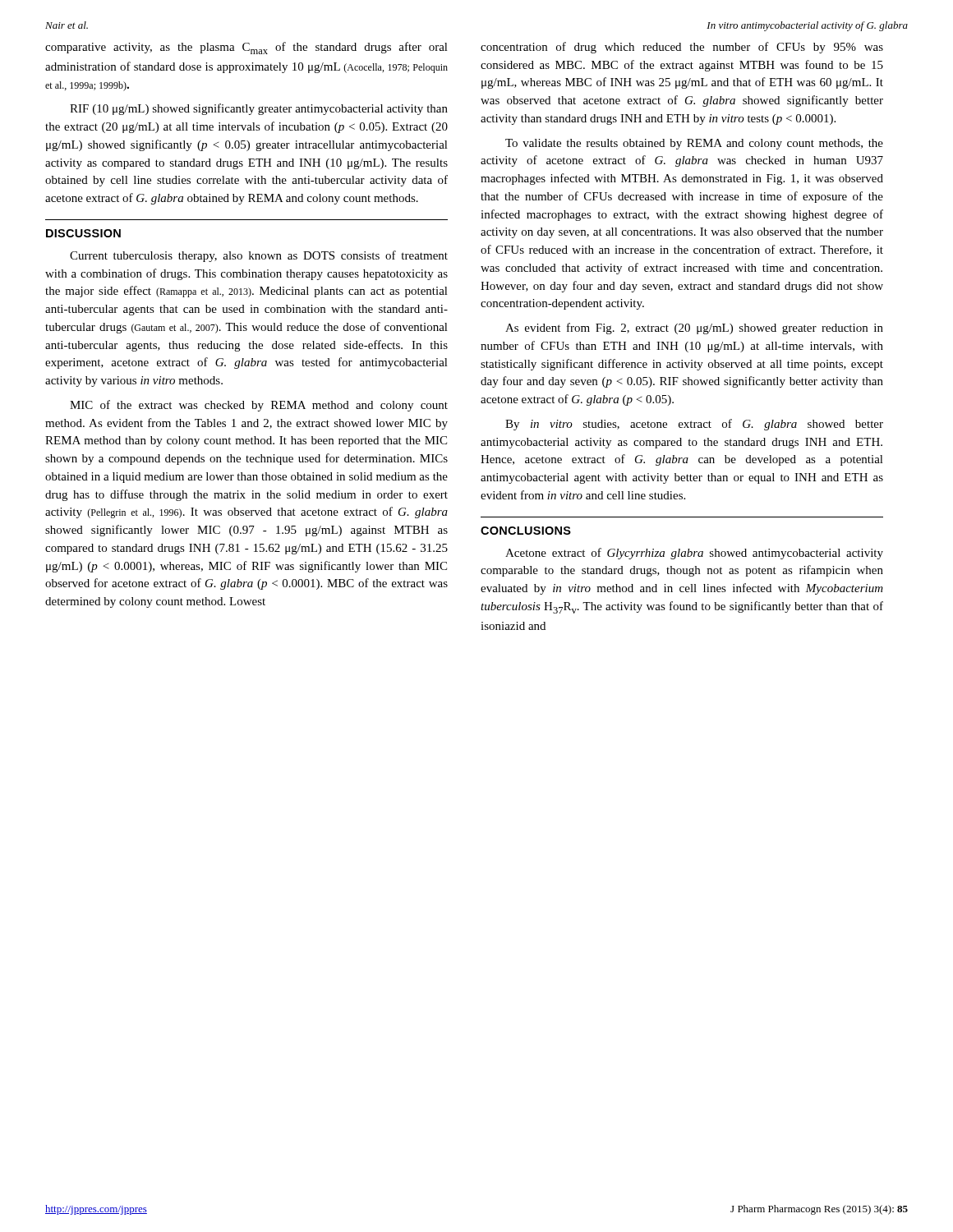The height and width of the screenshot is (1232, 953).
Task: Locate the block of text that opens with "concentration of drug which reduced the number"
Action: click(x=682, y=272)
